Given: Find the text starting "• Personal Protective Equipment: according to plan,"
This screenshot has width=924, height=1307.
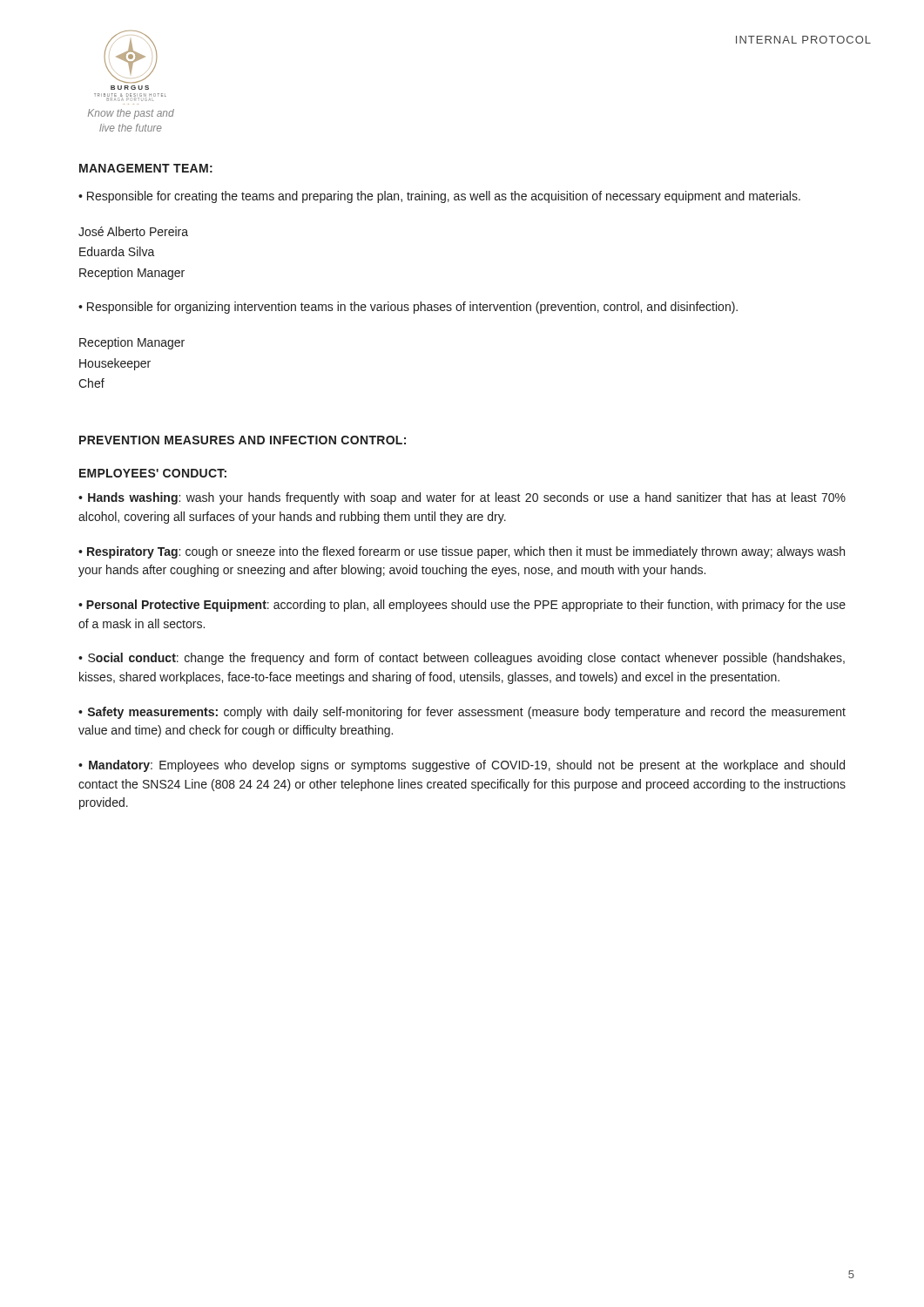Looking at the screenshot, I should pos(462,614).
